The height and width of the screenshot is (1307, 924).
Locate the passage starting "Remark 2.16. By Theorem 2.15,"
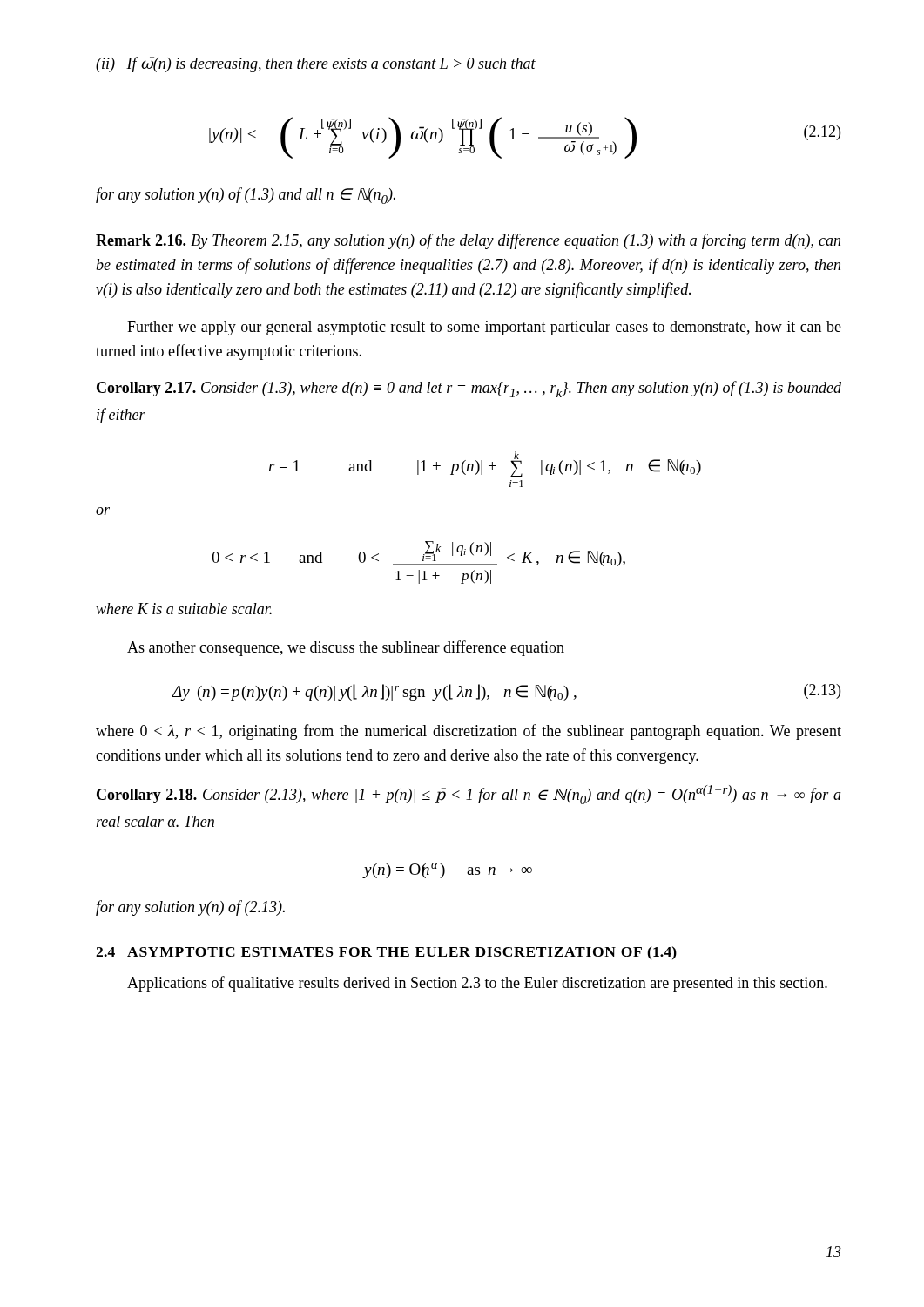[x=469, y=265]
